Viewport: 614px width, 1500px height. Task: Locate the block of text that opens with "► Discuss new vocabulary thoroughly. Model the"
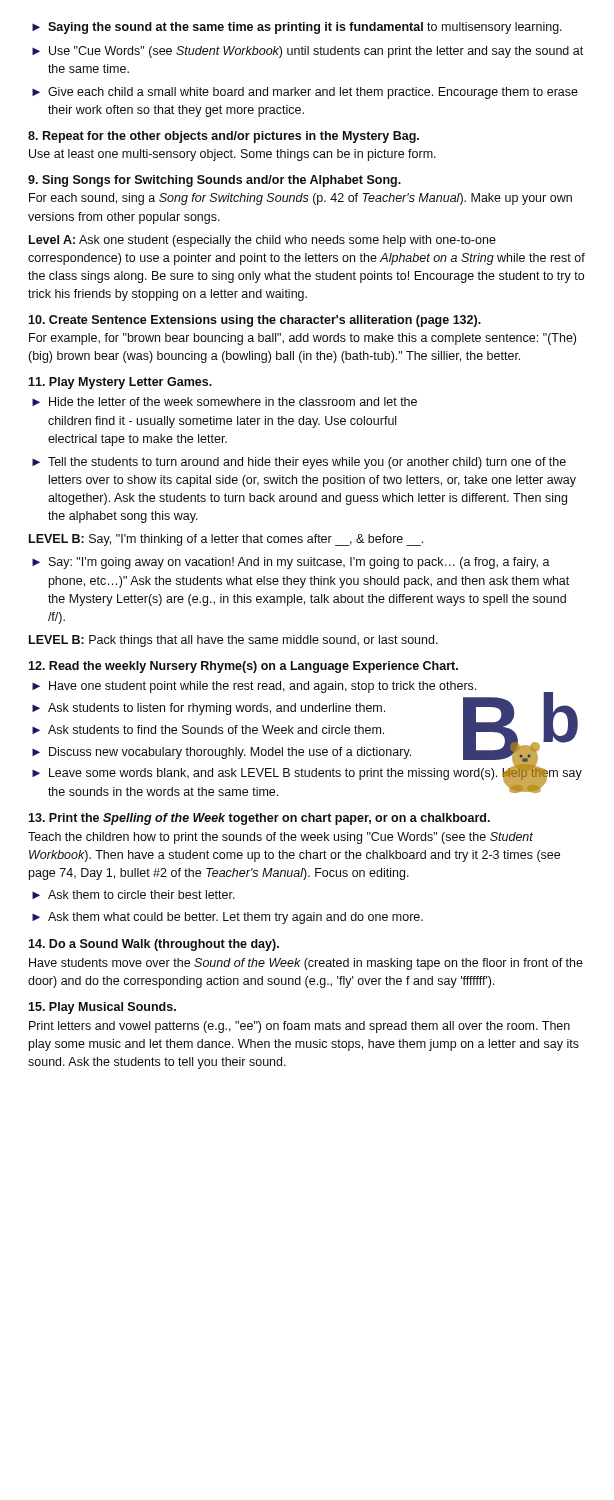tap(221, 752)
